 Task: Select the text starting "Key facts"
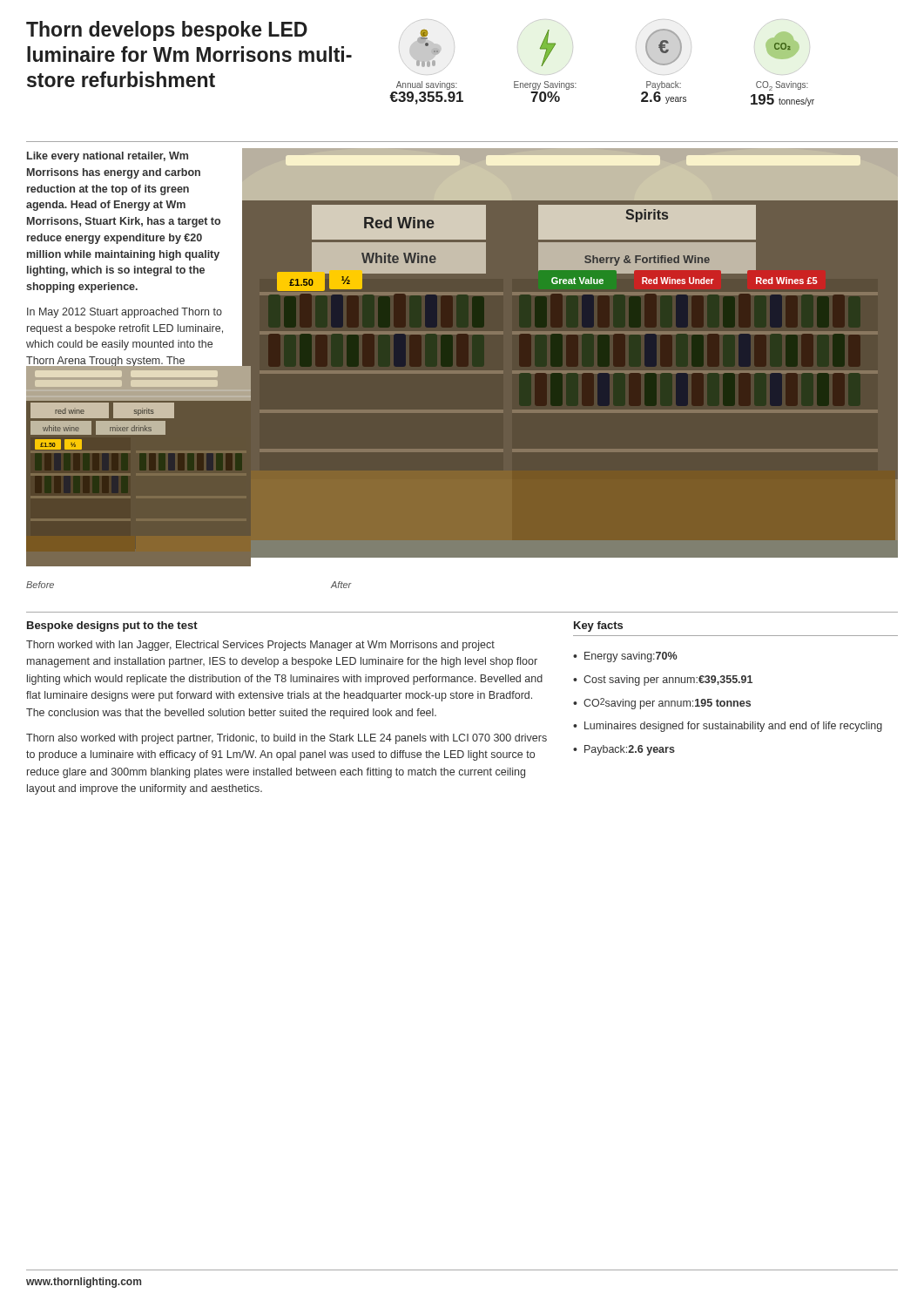click(598, 625)
